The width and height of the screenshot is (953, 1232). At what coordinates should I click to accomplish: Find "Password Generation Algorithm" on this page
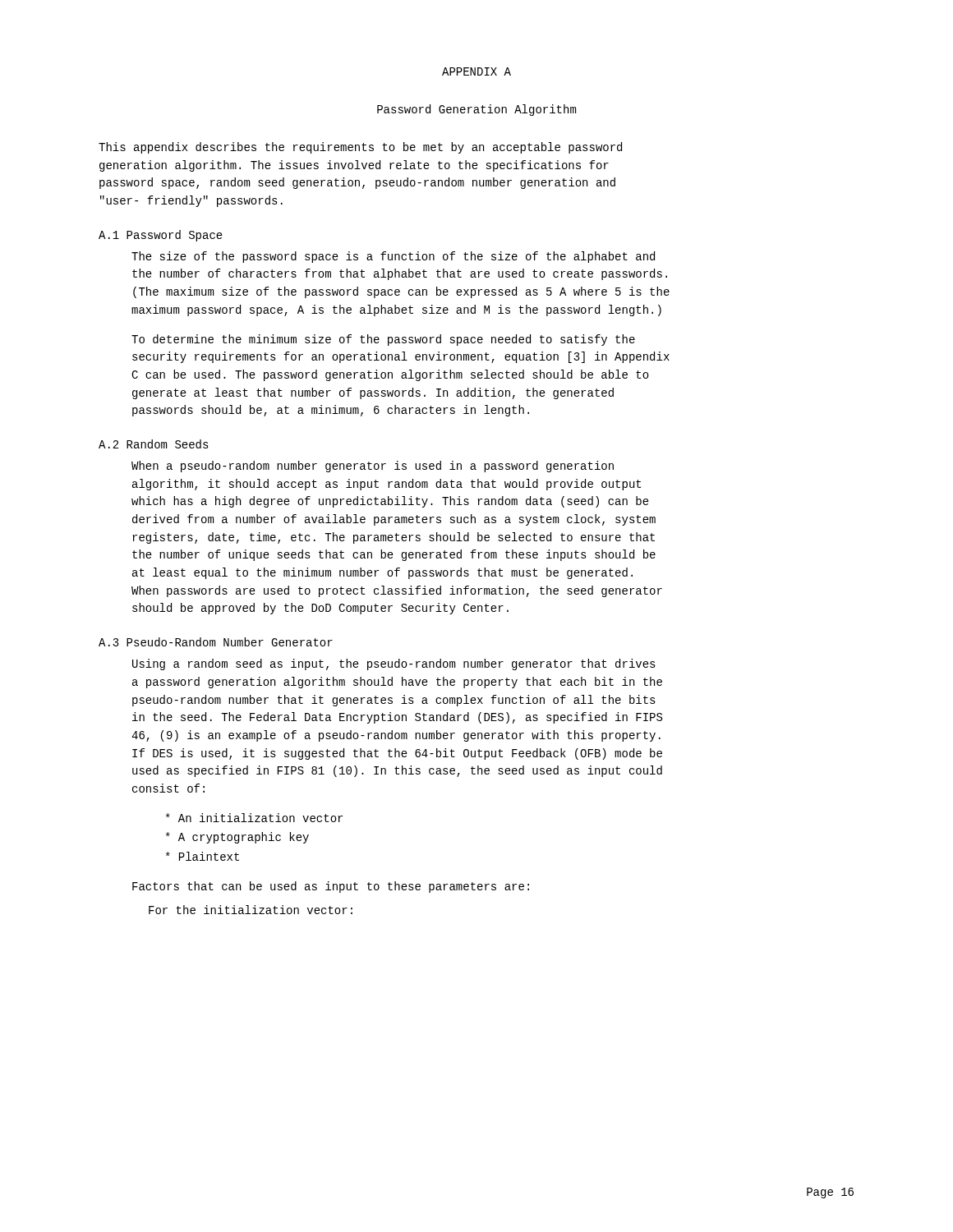click(476, 110)
